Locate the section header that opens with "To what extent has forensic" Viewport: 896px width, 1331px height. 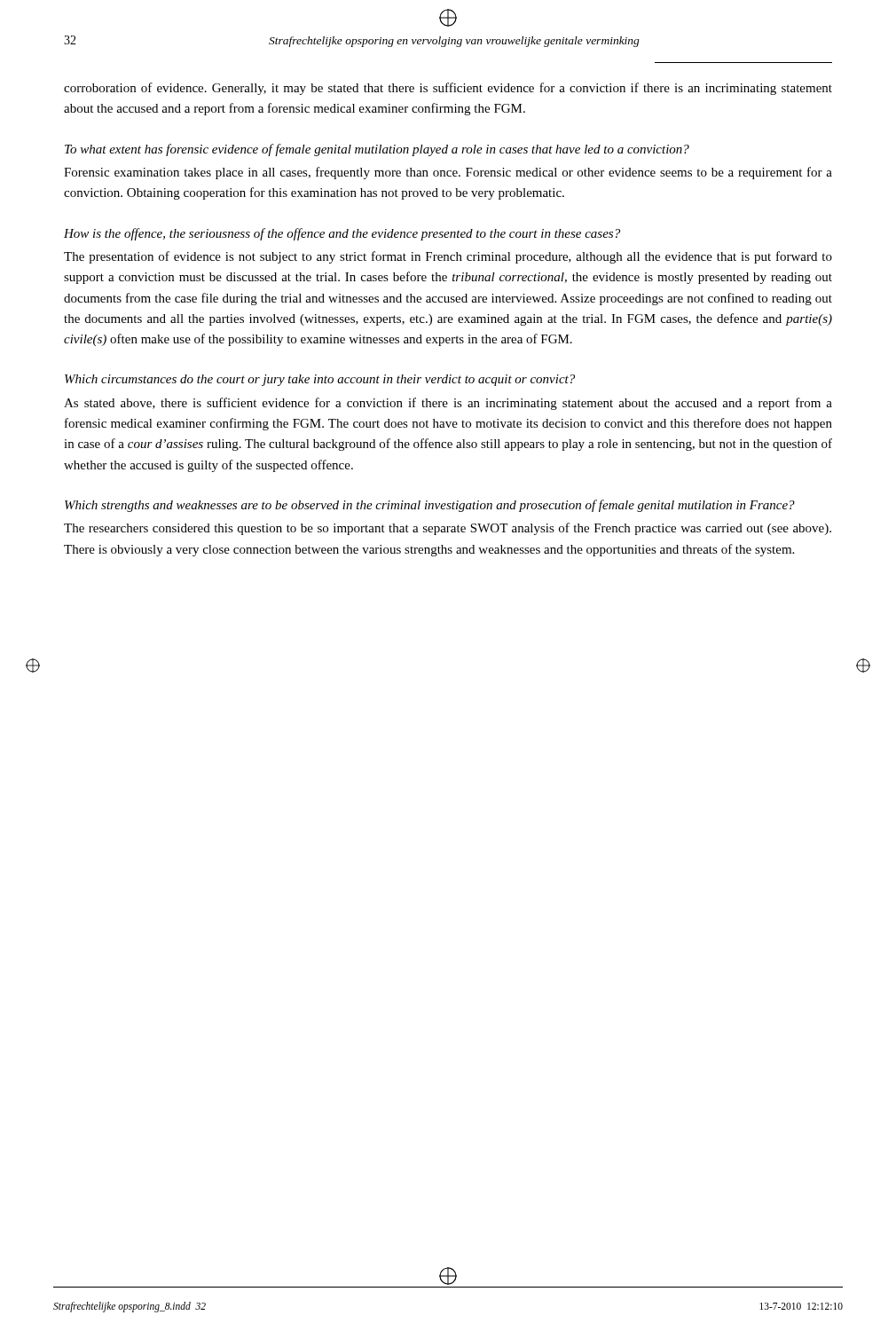click(x=377, y=149)
